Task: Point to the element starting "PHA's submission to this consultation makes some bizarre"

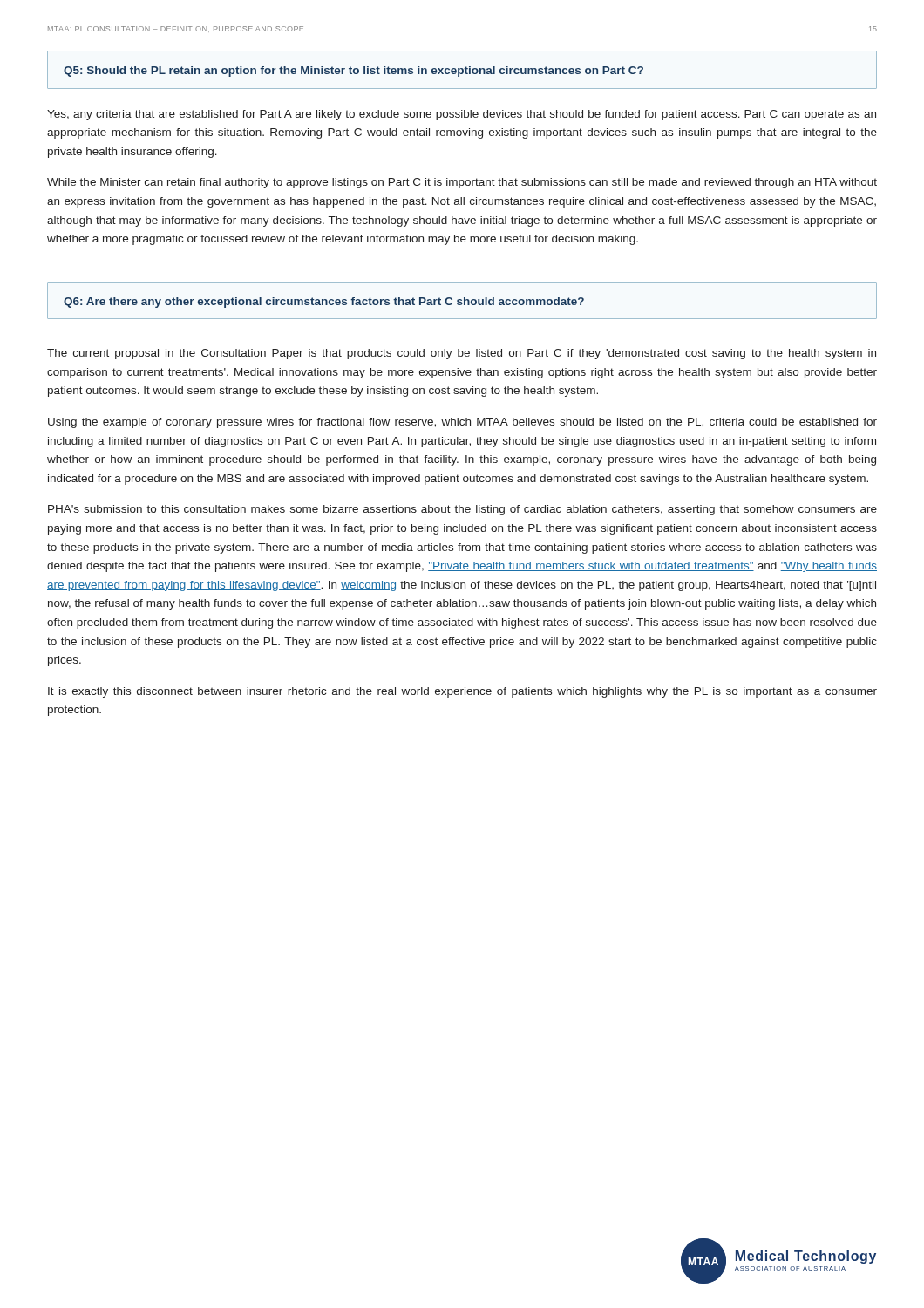Action: coord(462,585)
